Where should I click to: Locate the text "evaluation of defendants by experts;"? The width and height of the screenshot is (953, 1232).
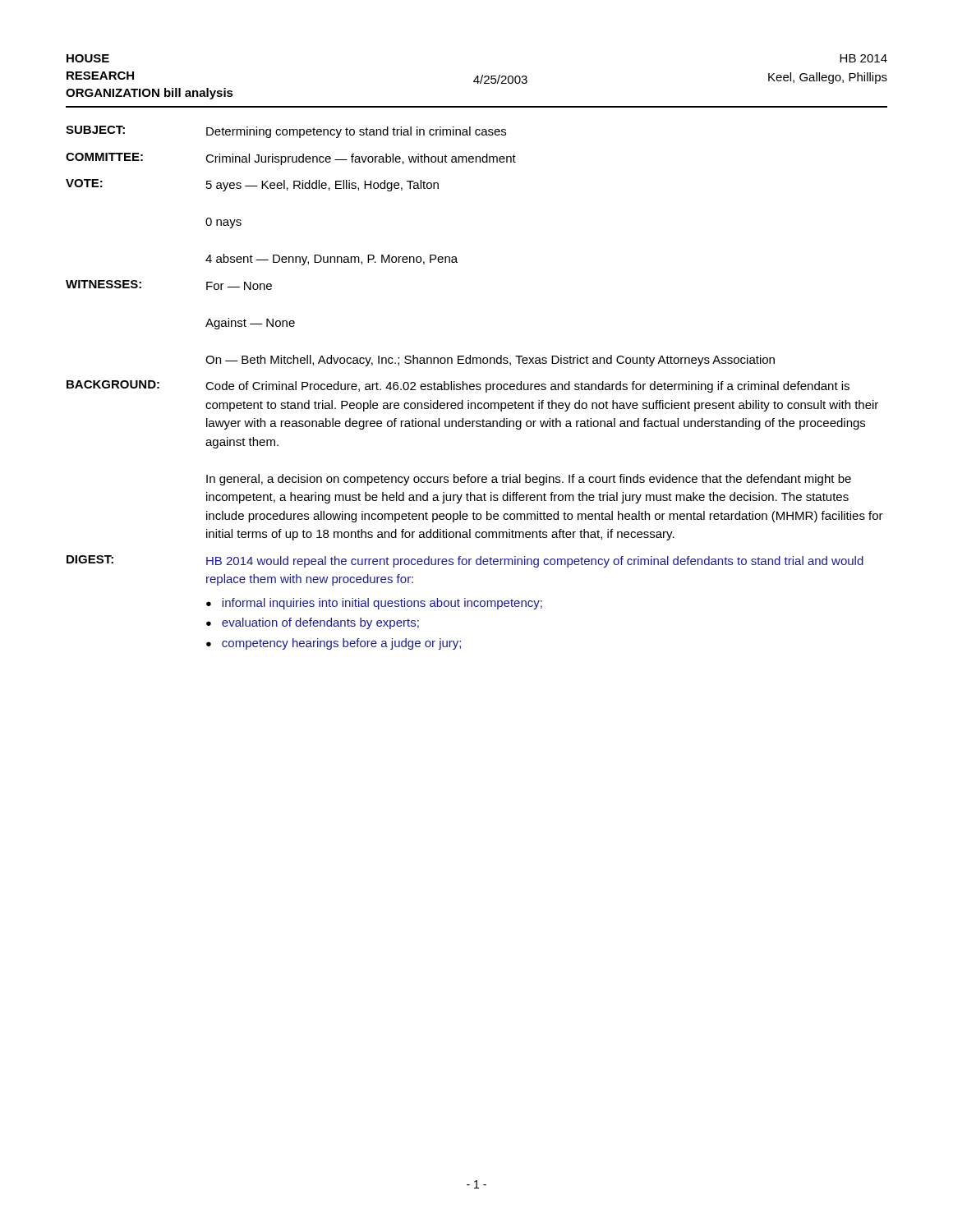(x=321, y=623)
